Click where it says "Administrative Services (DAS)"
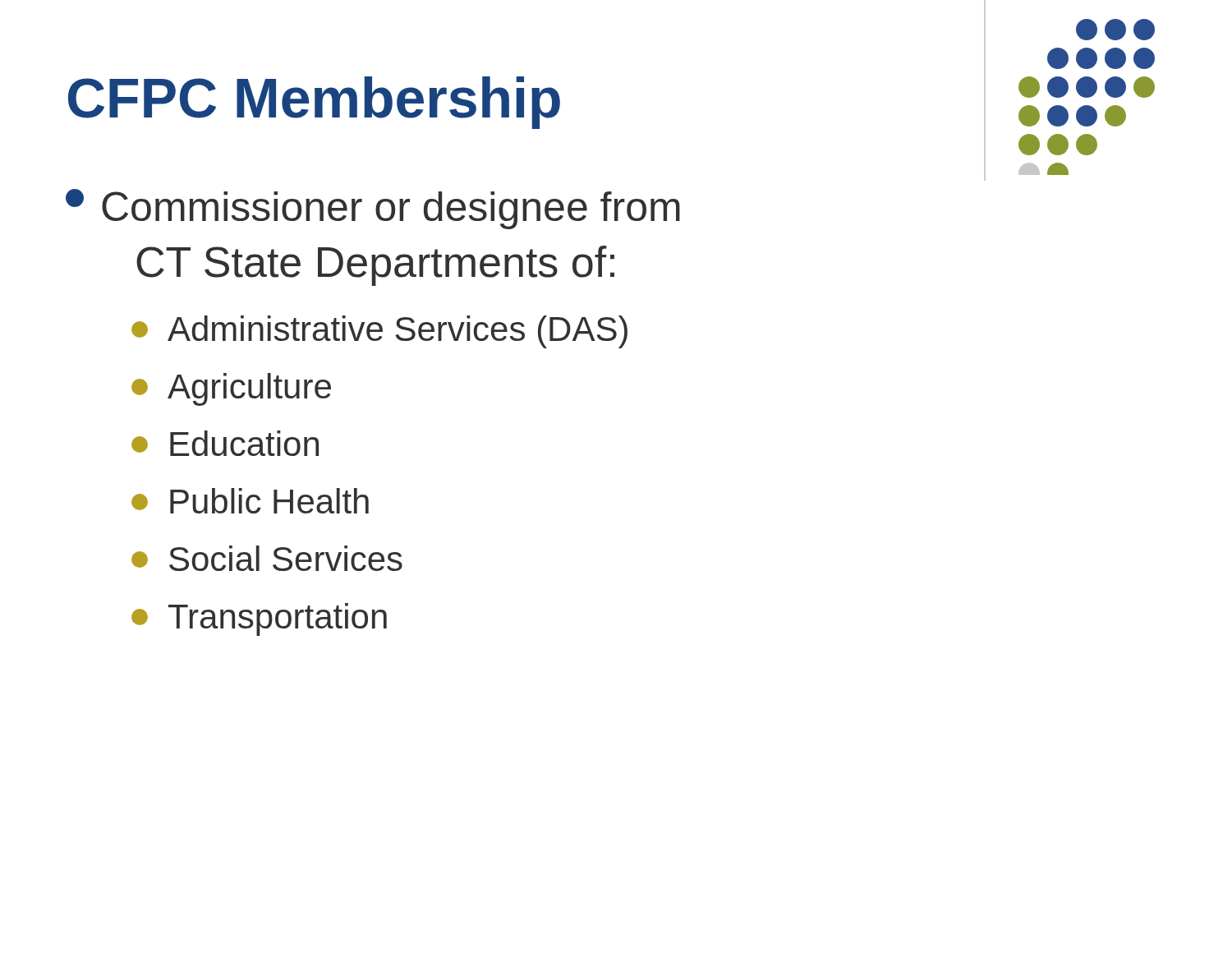The height and width of the screenshot is (953, 1232). 381,329
